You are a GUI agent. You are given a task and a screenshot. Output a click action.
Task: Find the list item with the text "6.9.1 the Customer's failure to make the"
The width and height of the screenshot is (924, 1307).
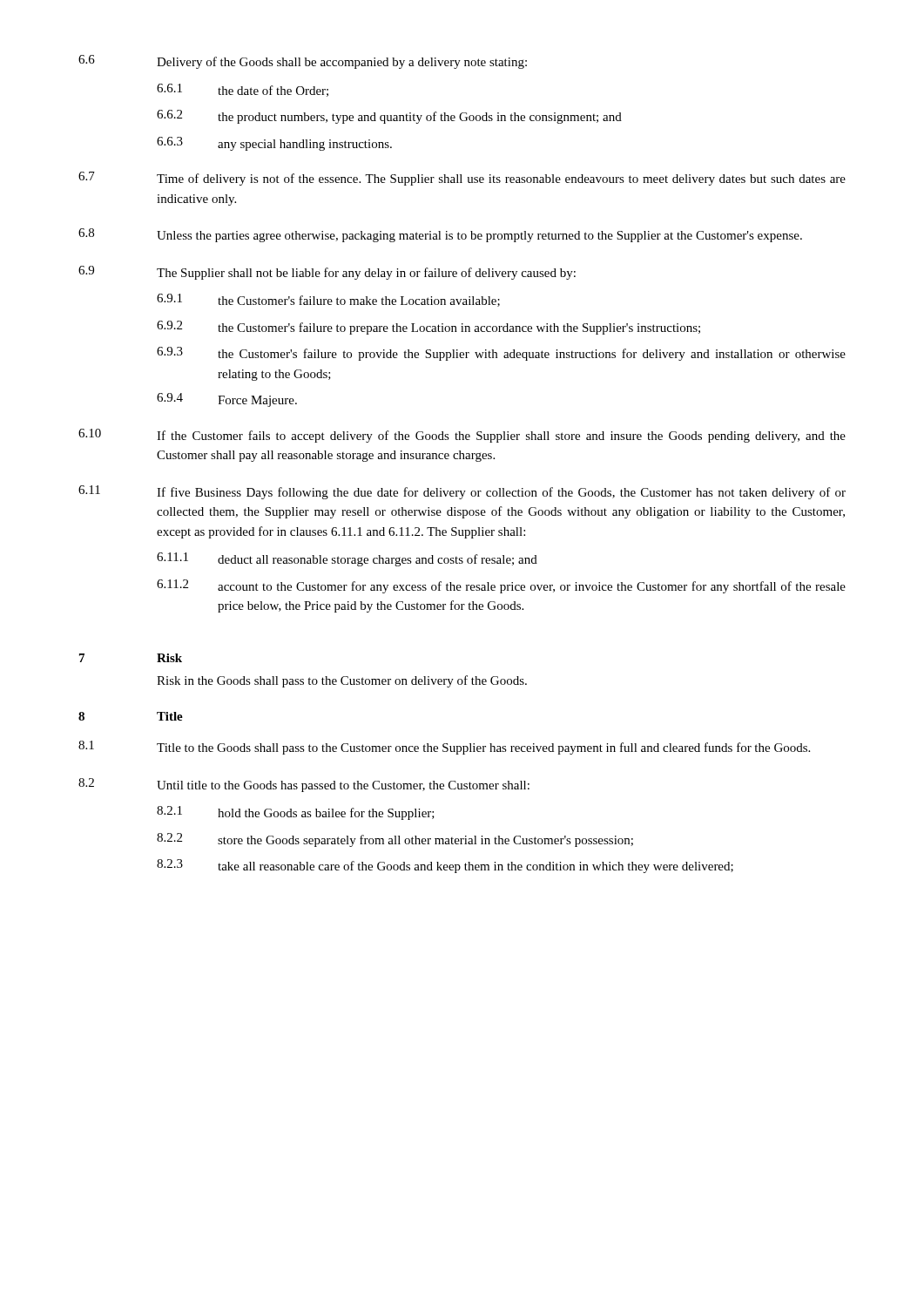(x=501, y=301)
